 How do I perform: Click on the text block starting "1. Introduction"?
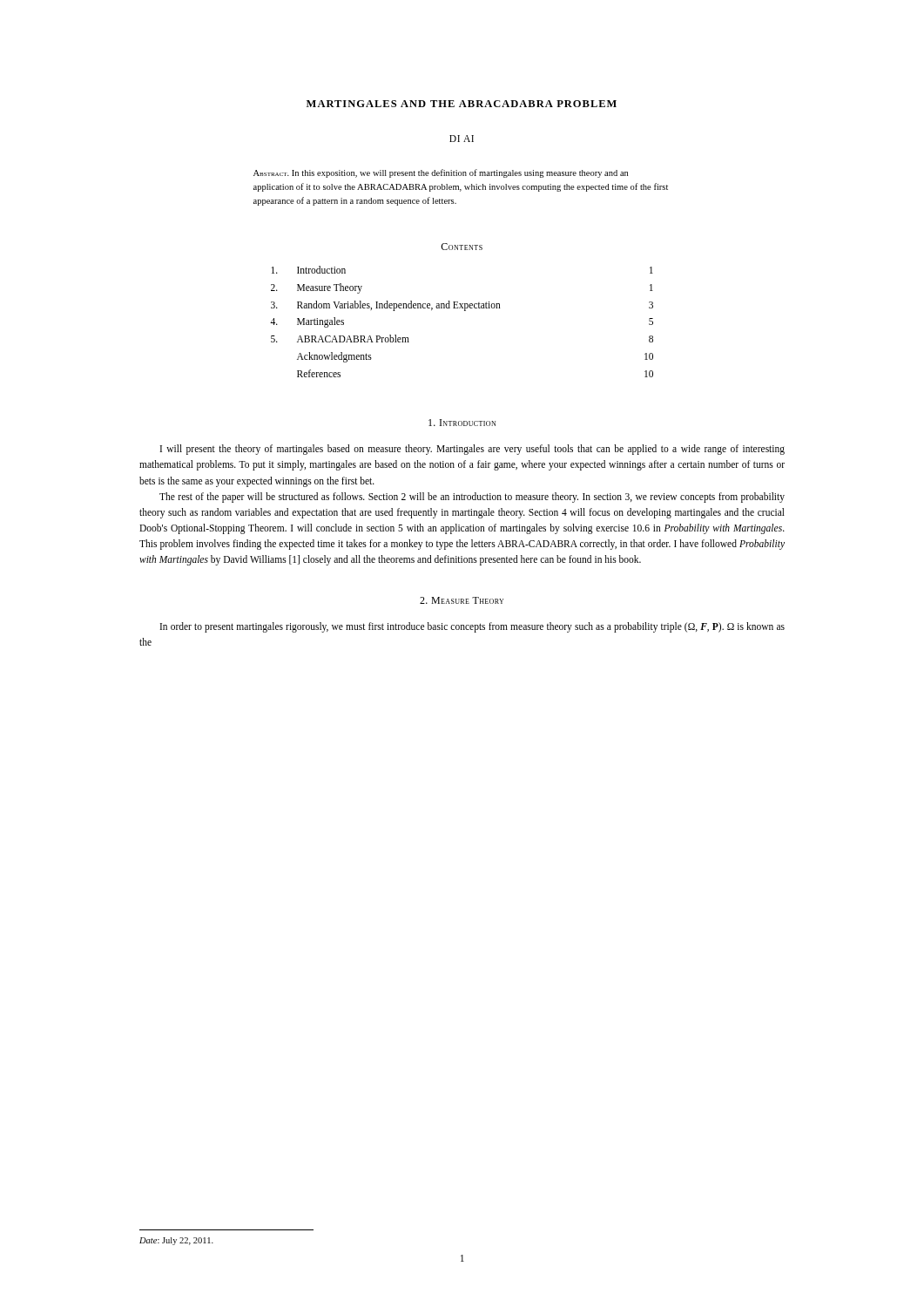click(x=462, y=422)
